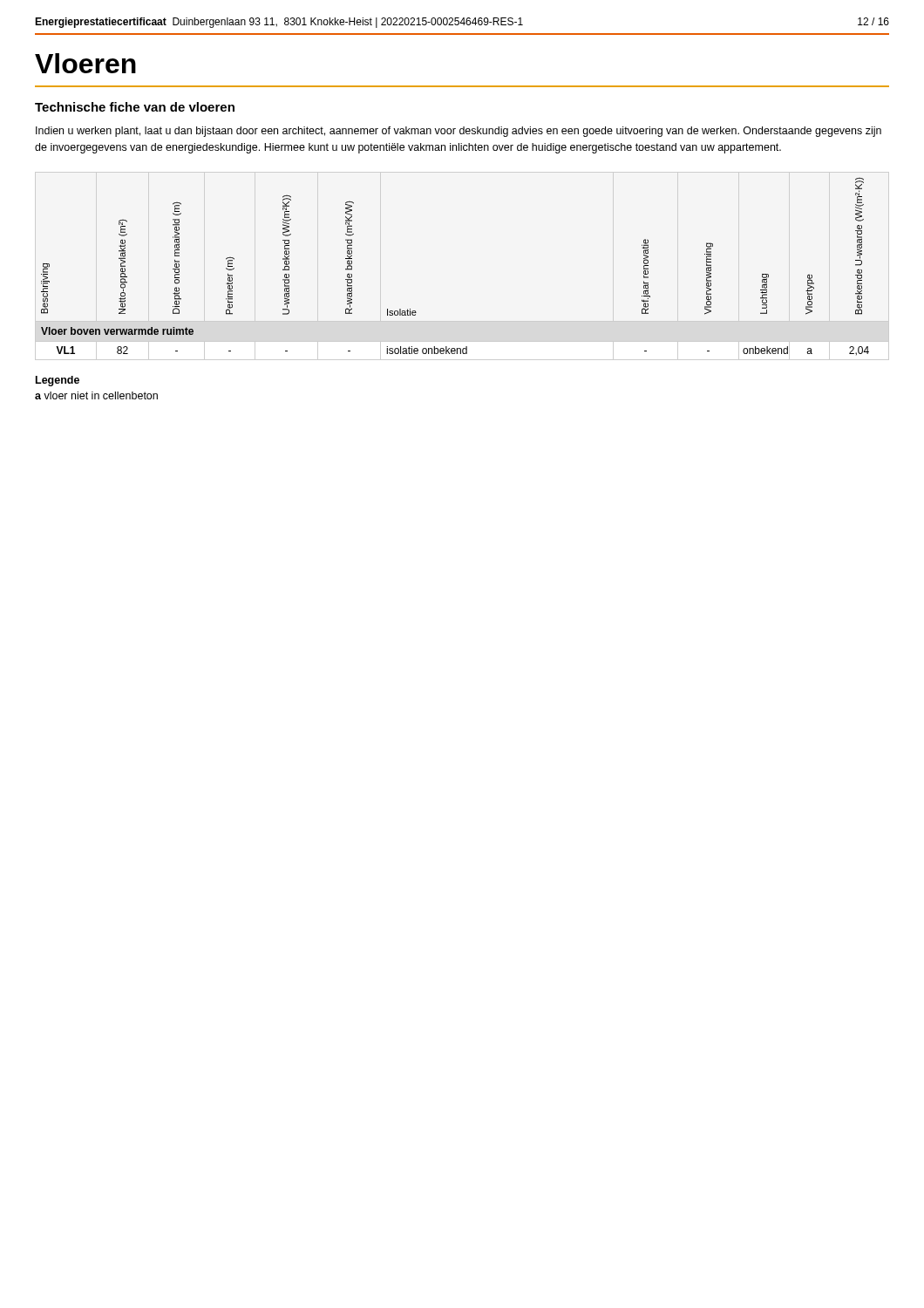
Task: Navigate to the text starting "a vloer niet in cellenbeton"
Action: (97, 396)
